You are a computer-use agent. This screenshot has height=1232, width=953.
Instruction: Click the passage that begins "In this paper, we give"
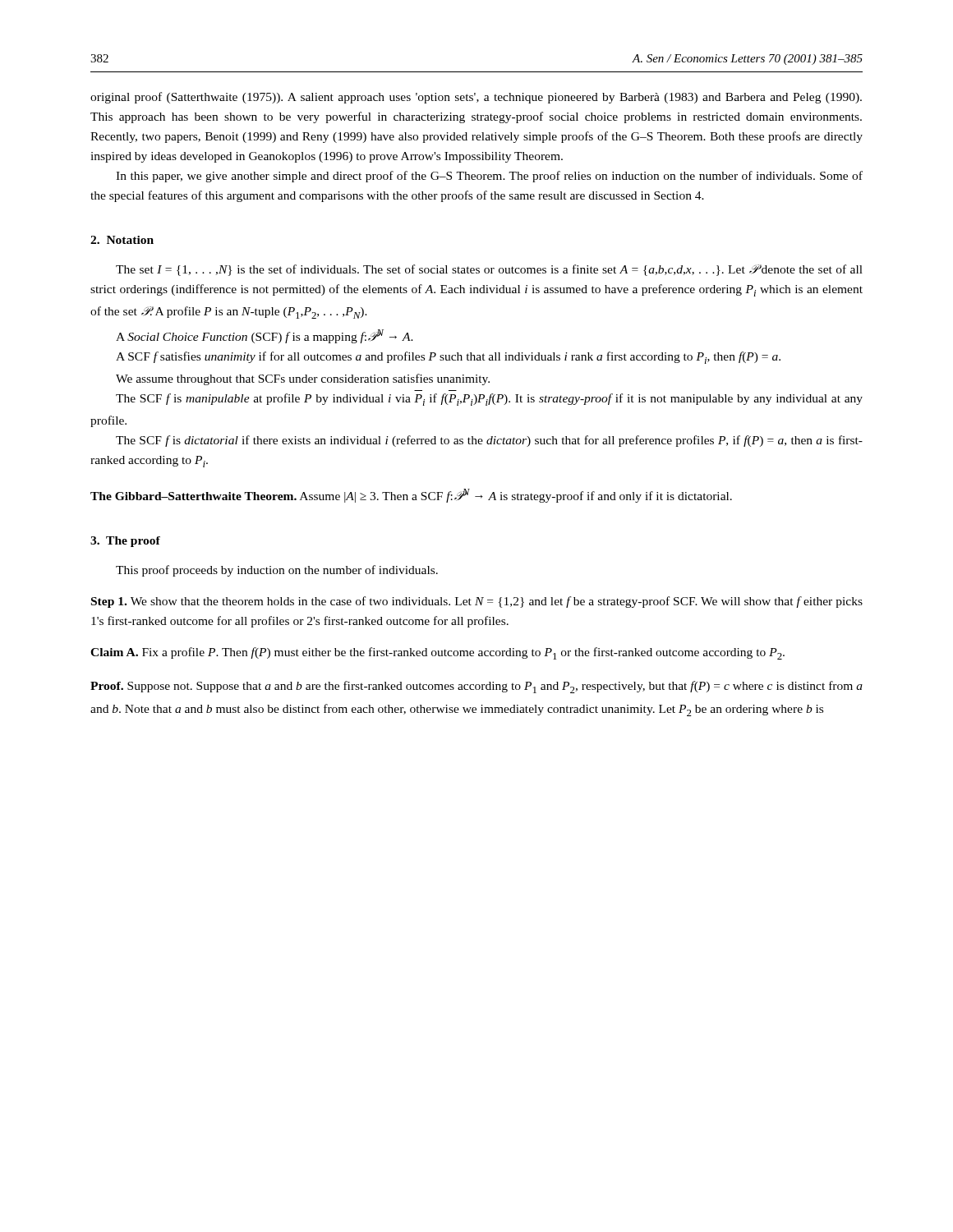tap(476, 185)
